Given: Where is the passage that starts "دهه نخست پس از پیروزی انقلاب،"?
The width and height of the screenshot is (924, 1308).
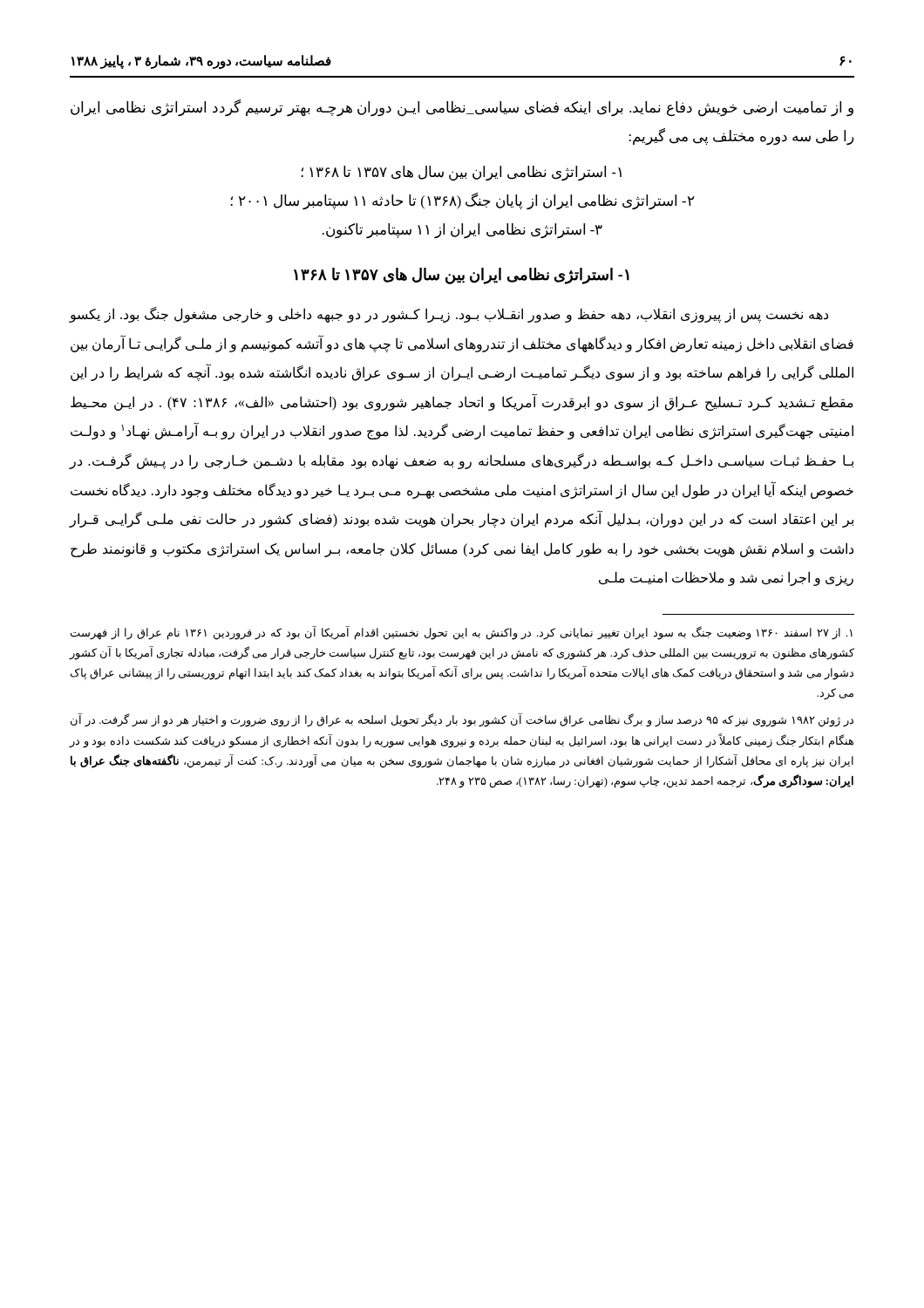Looking at the screenshot, I should tap(462, 446).
